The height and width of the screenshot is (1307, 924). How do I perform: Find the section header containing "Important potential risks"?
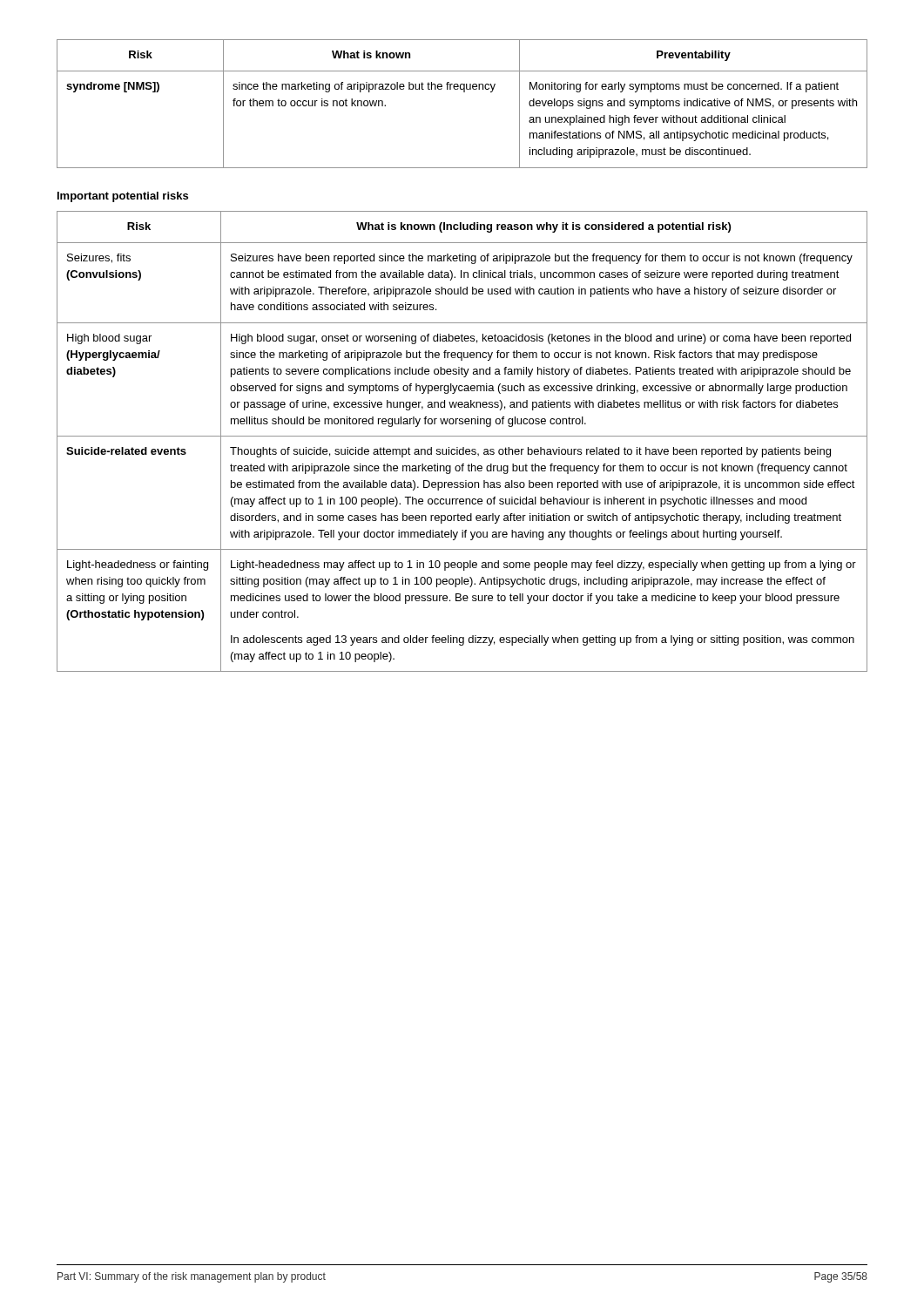[x=123, y=196]
